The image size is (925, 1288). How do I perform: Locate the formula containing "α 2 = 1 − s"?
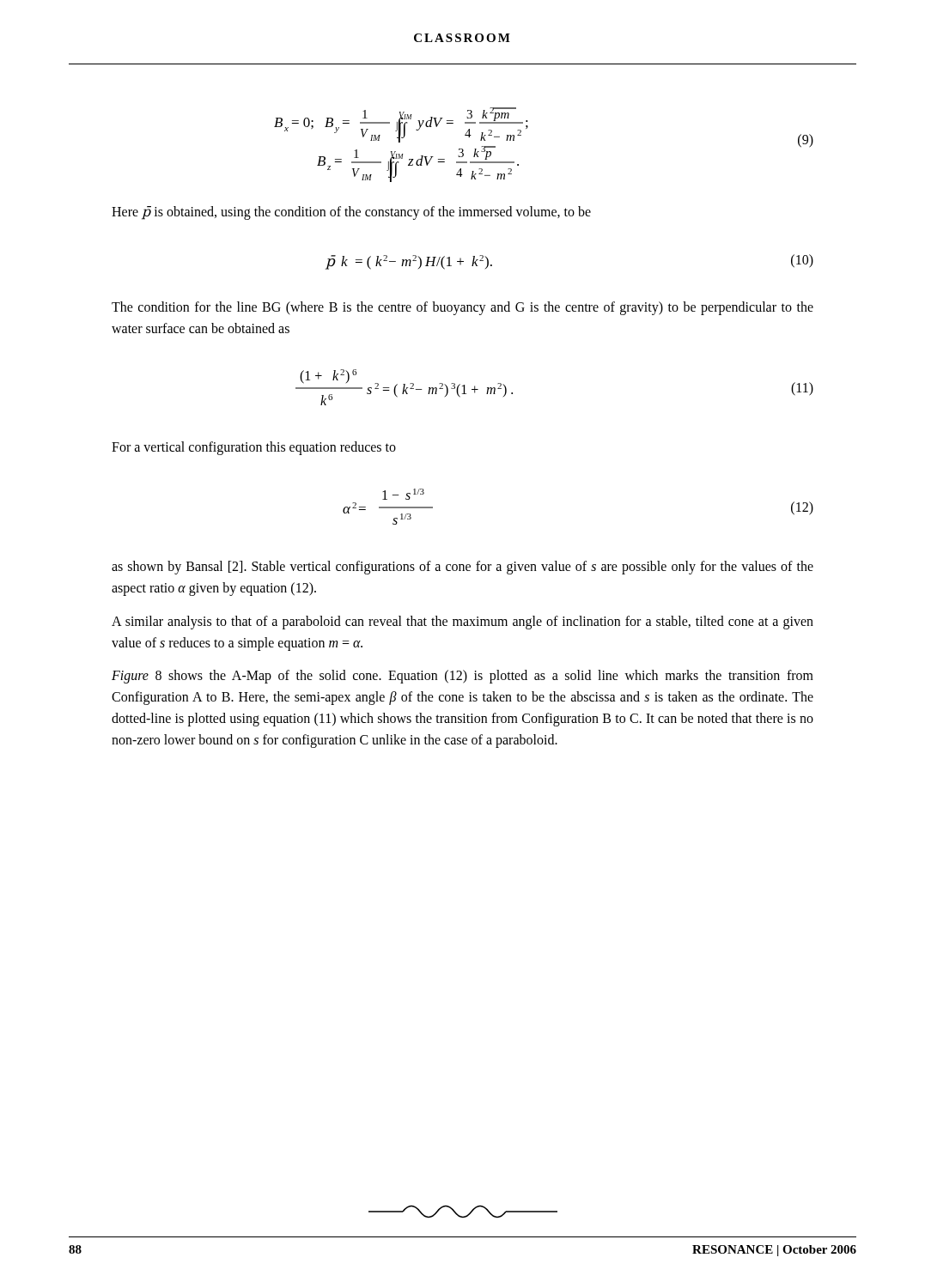click(x=403, y=494)
